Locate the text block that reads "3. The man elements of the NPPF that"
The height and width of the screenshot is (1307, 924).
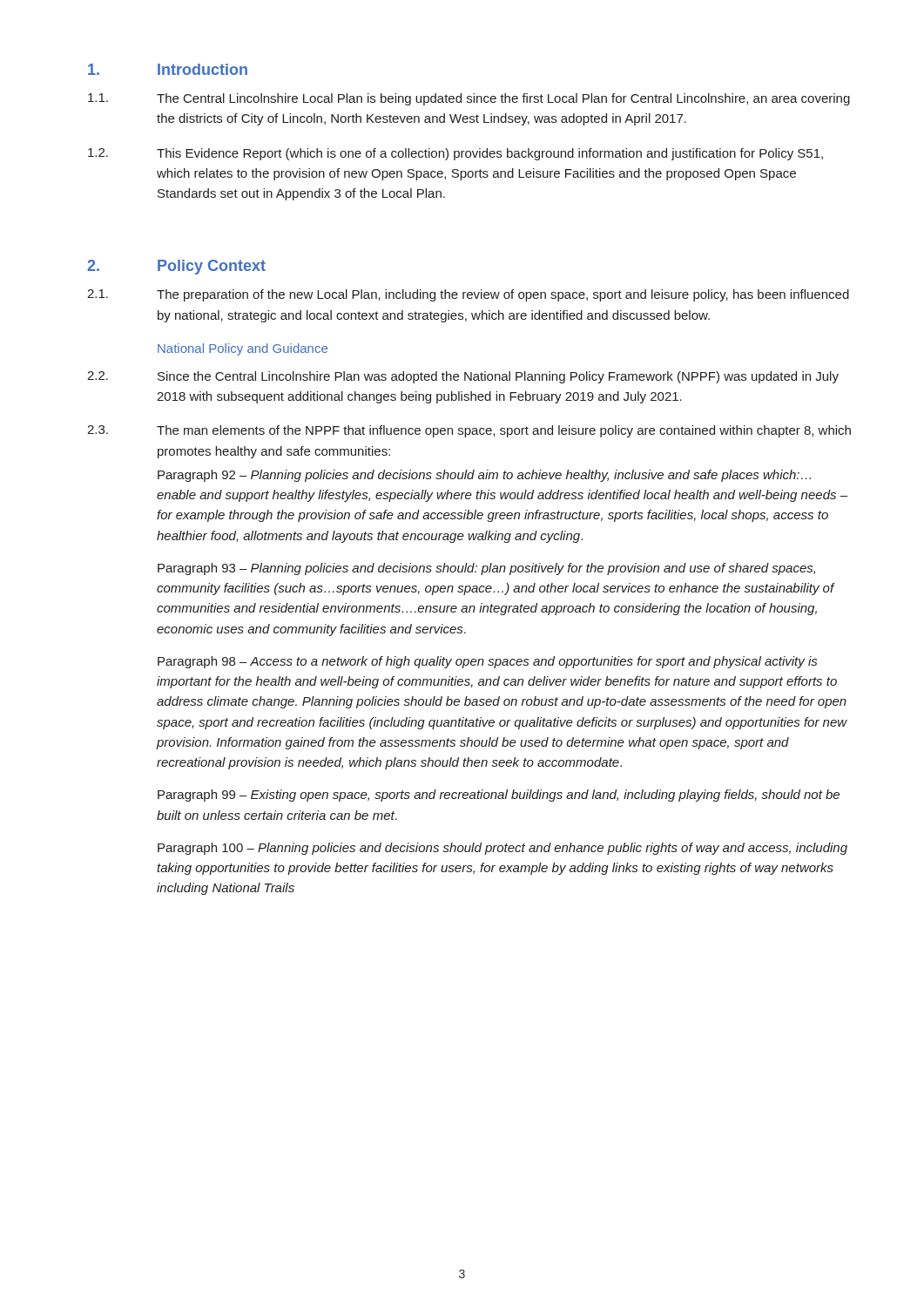tap(471, 440)
